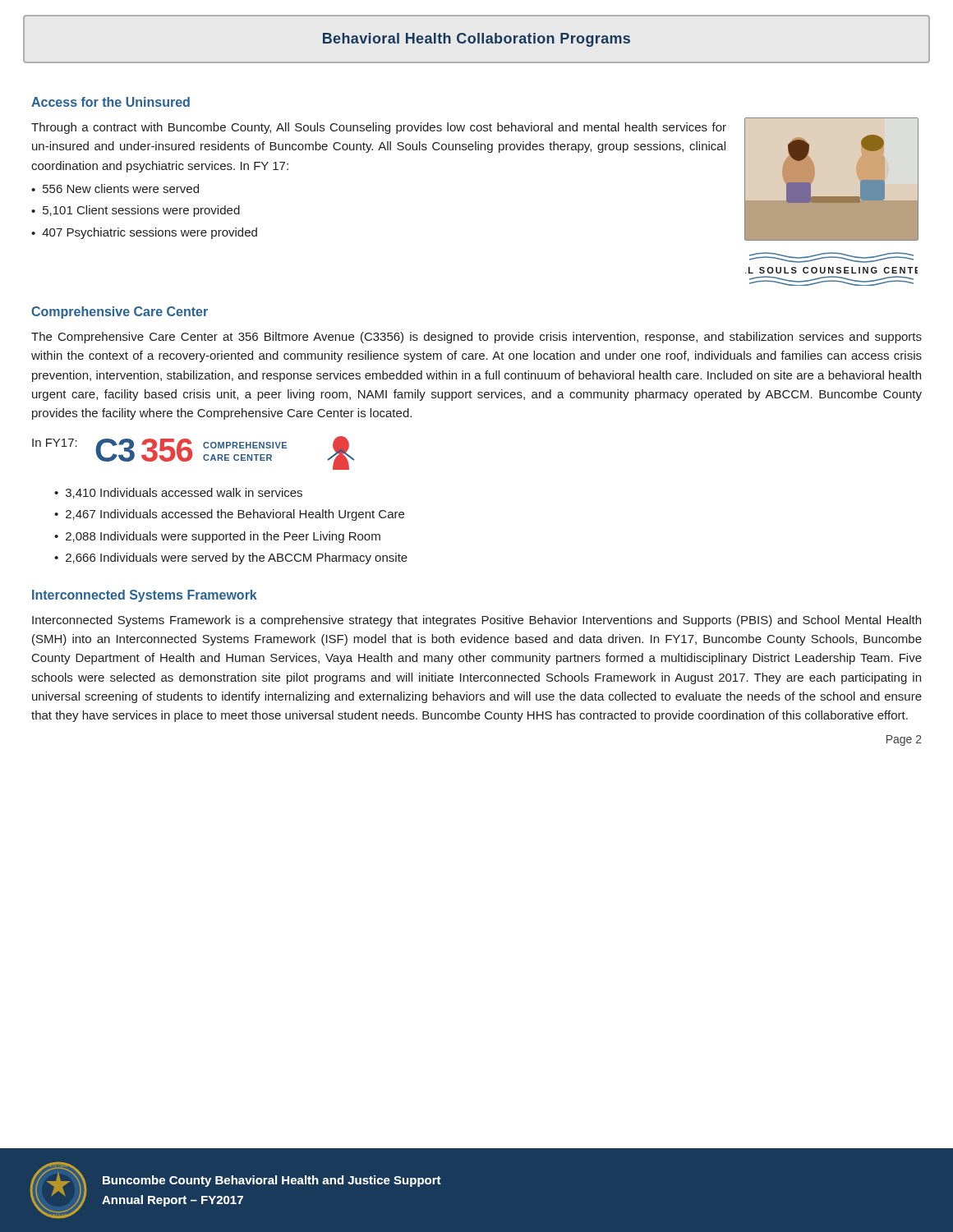Find the block starting "Interconnected Systems Framework is a"
Screen dimensions: 1232x953
tap(476, 667)
